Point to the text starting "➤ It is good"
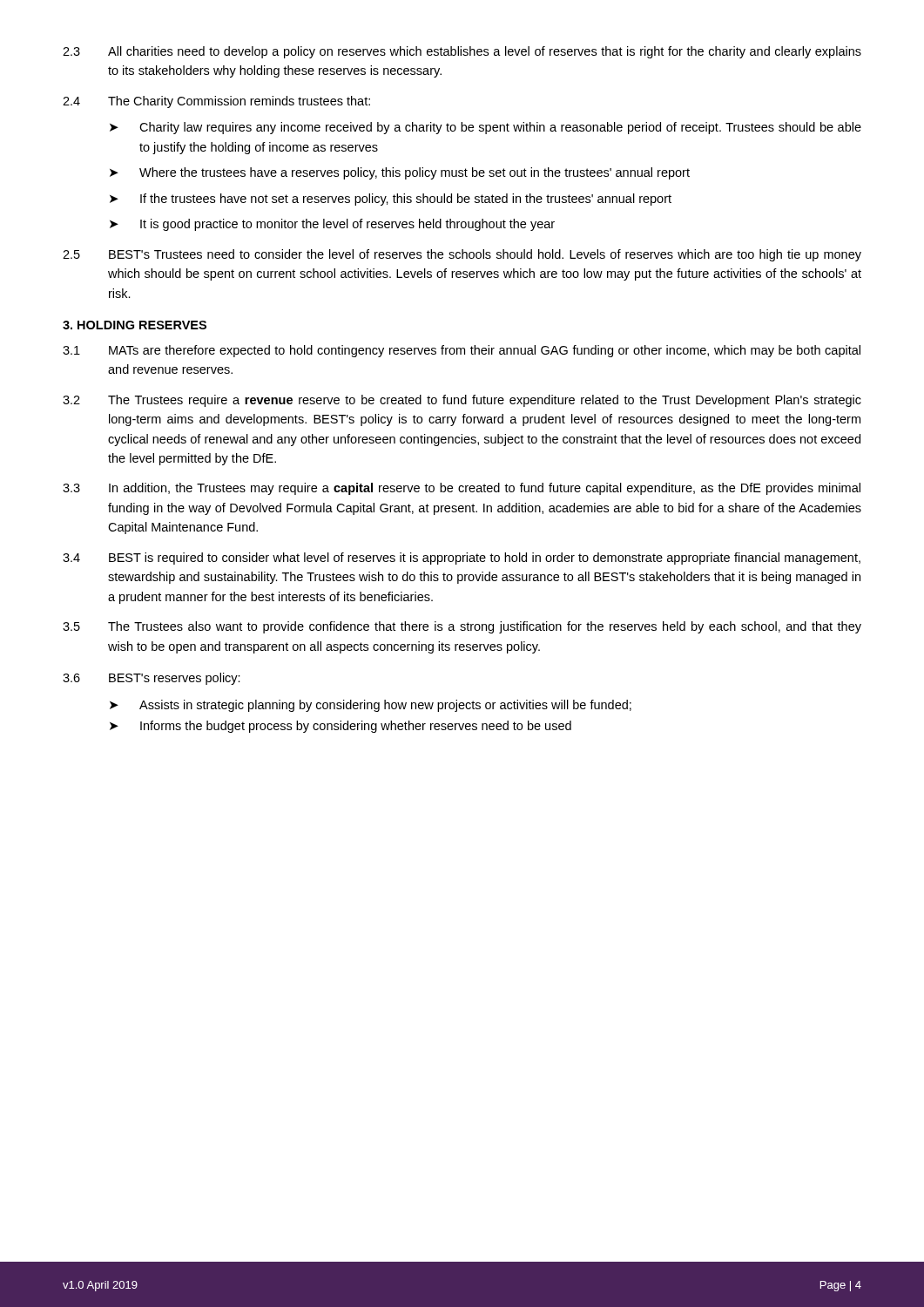Image resolution: width=924 pixels, height=1307 pixels. (485, 224)
